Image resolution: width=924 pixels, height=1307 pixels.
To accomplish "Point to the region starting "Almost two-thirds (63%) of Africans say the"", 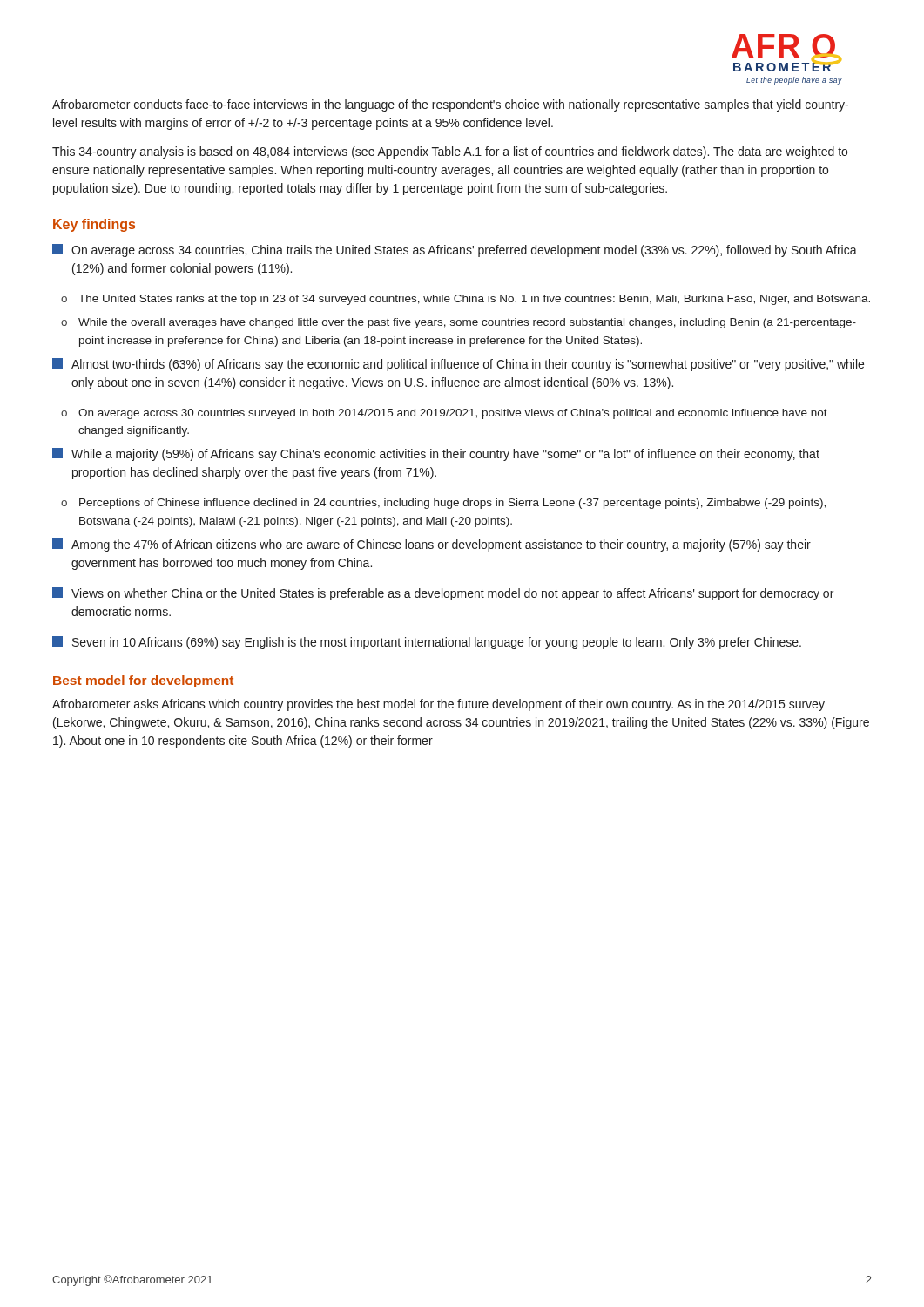I will [x=462, y=374].
